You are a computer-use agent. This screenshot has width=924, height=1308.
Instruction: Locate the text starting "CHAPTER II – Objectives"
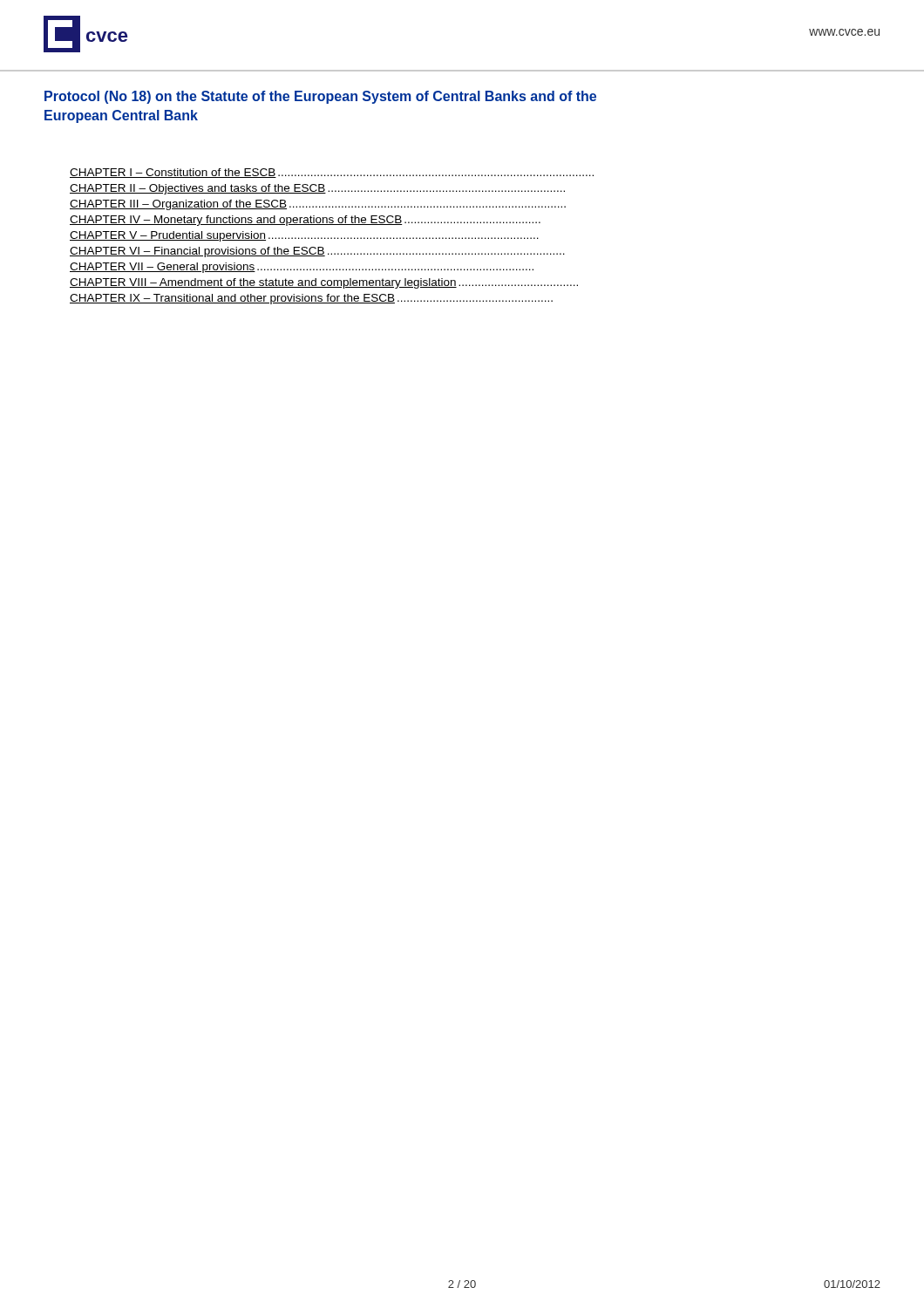click(475, 188)
